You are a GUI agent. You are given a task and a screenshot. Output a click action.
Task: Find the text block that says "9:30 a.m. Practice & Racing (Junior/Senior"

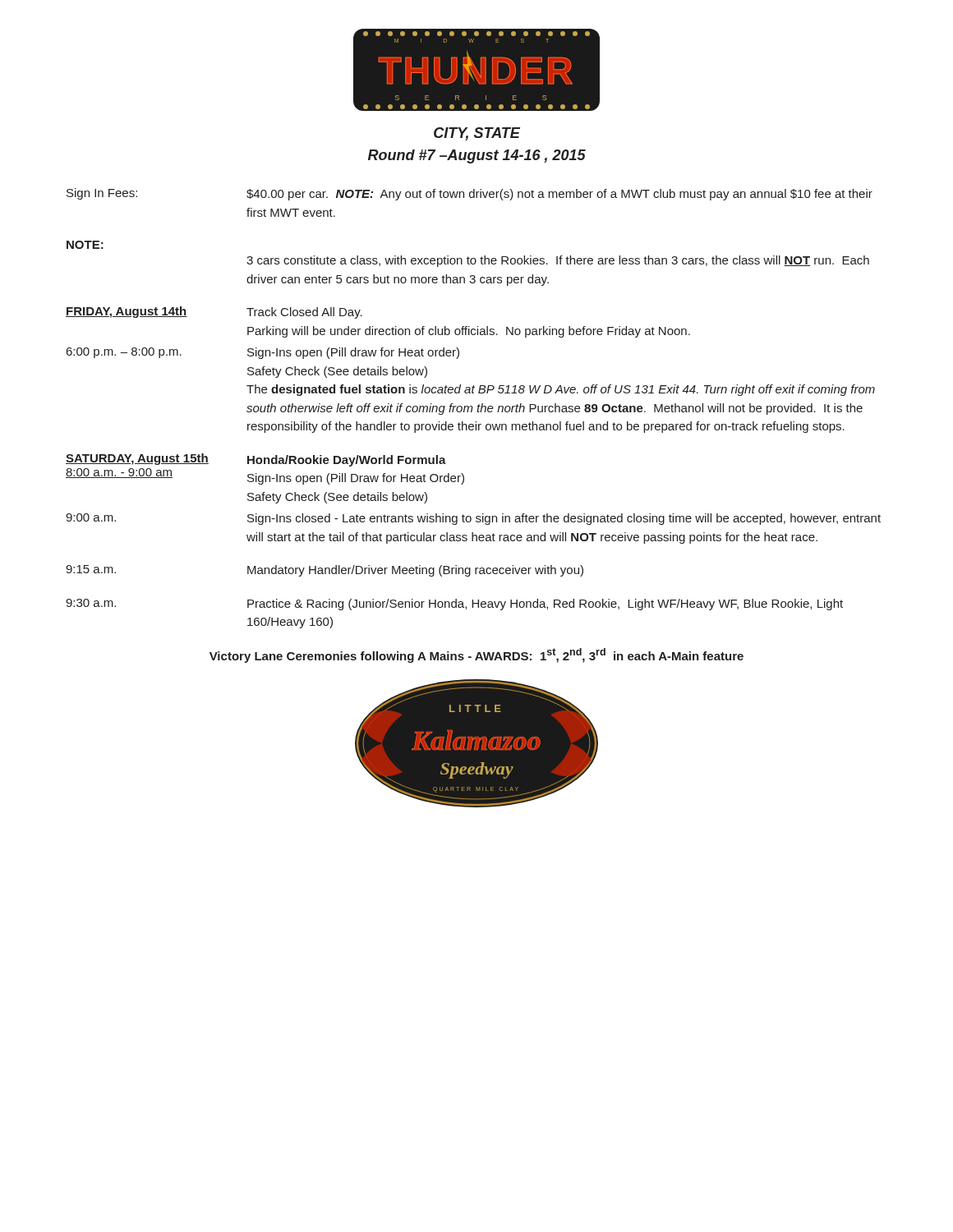coord(476,613)
